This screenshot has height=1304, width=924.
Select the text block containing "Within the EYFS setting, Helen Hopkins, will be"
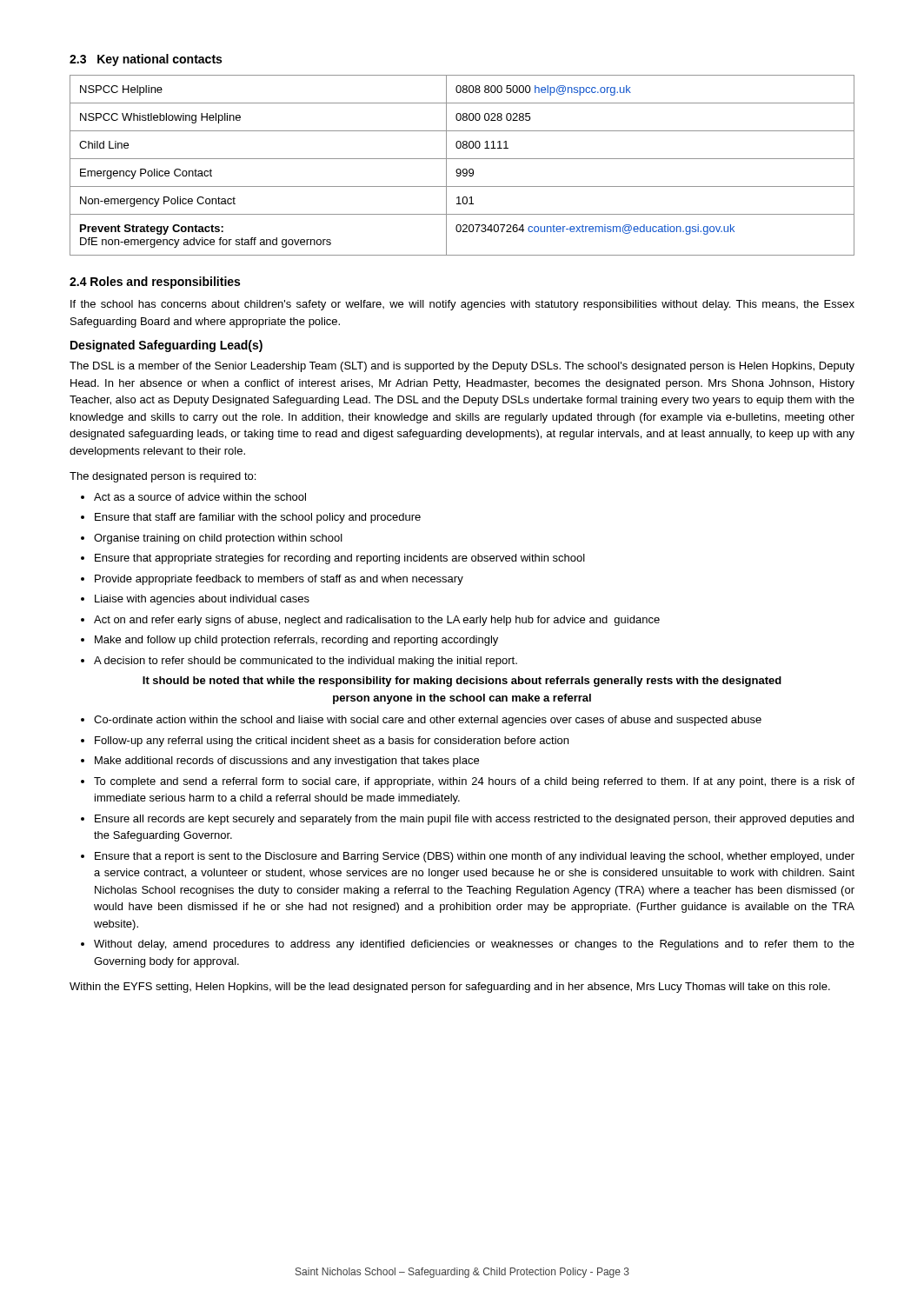tap(450, 986)
